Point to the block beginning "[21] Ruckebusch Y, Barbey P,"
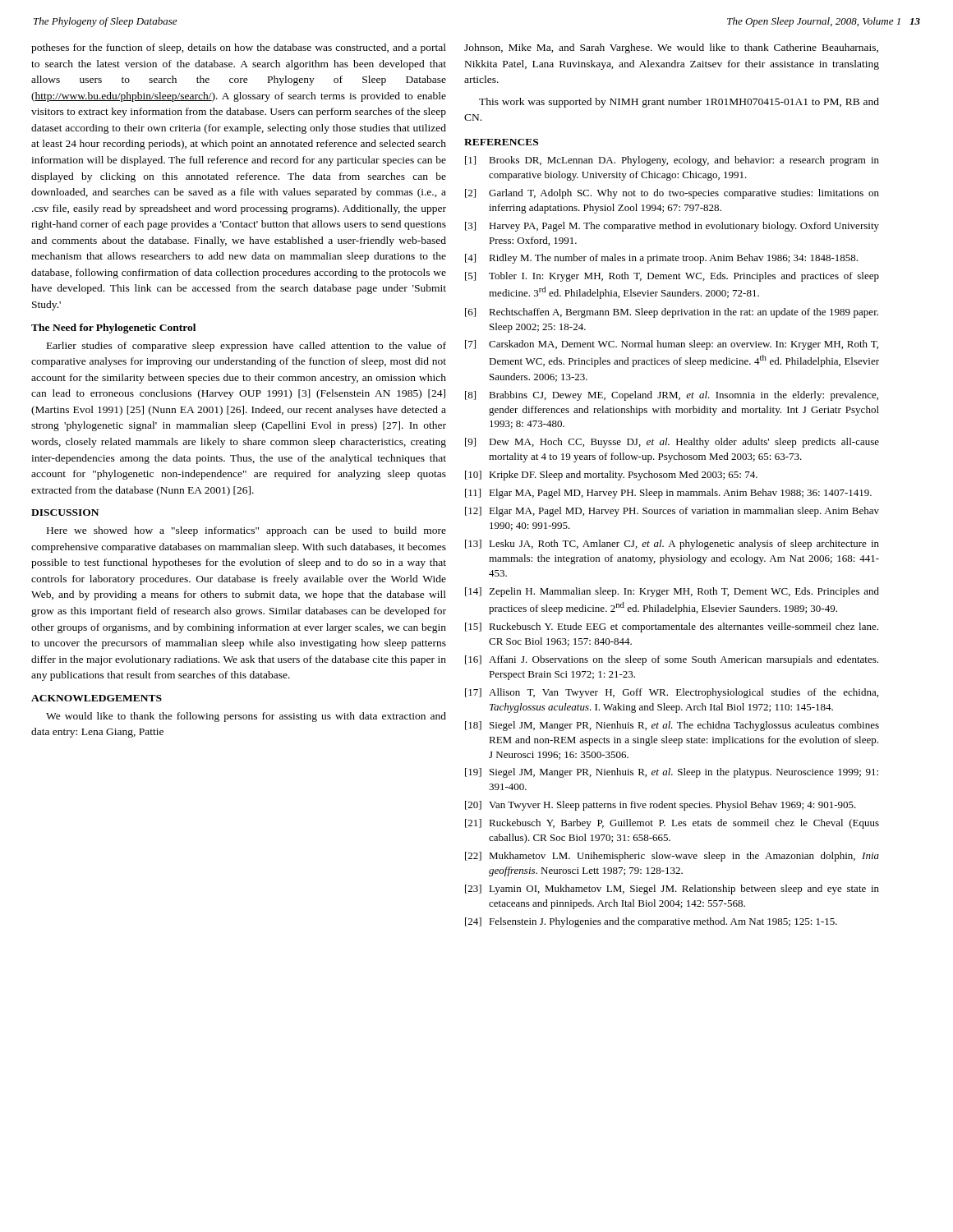Viewport: 953px width, 1232px height. (x=672, y=831)
